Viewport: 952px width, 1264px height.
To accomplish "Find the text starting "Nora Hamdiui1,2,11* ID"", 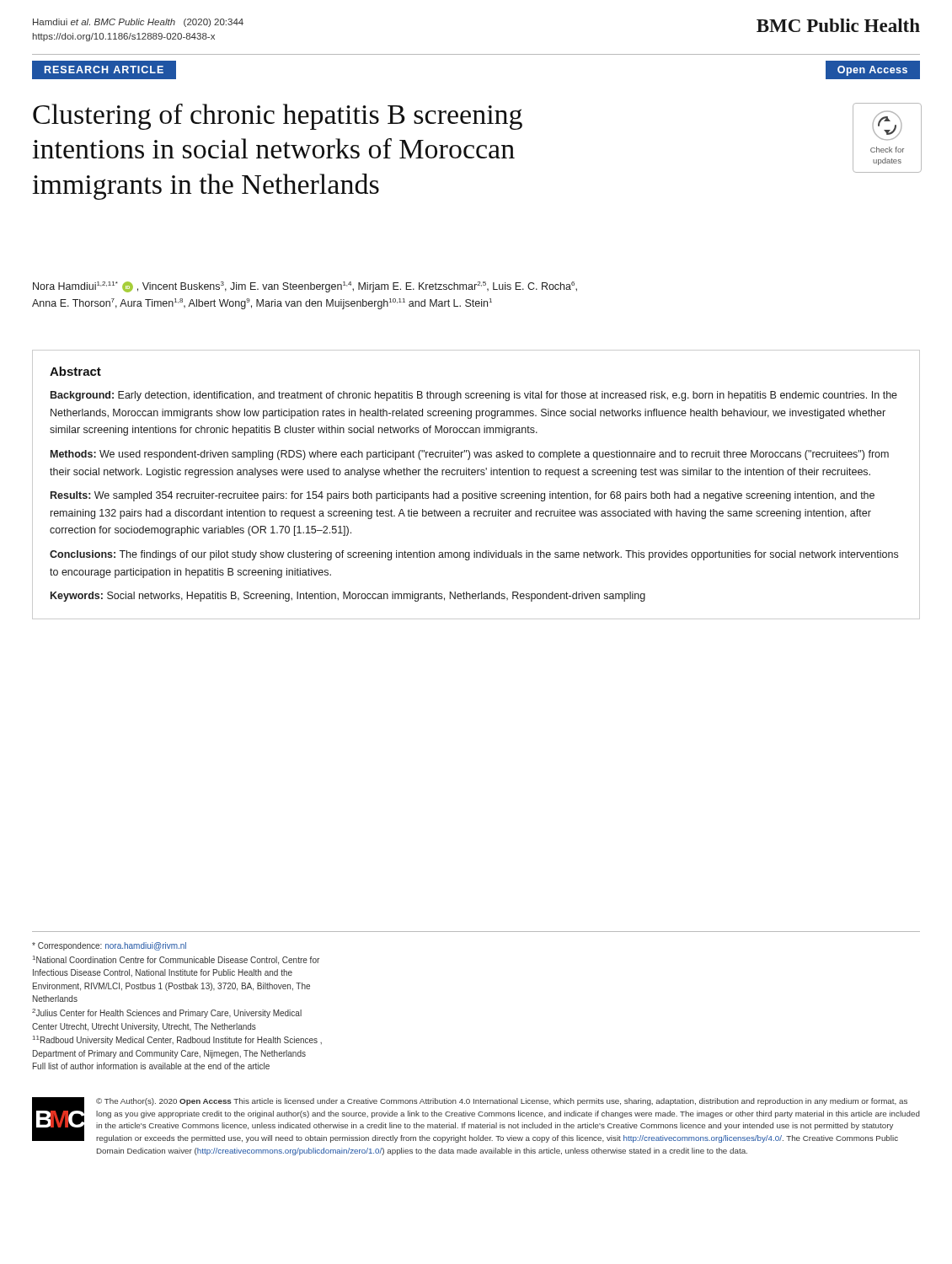I will [476, 295].
